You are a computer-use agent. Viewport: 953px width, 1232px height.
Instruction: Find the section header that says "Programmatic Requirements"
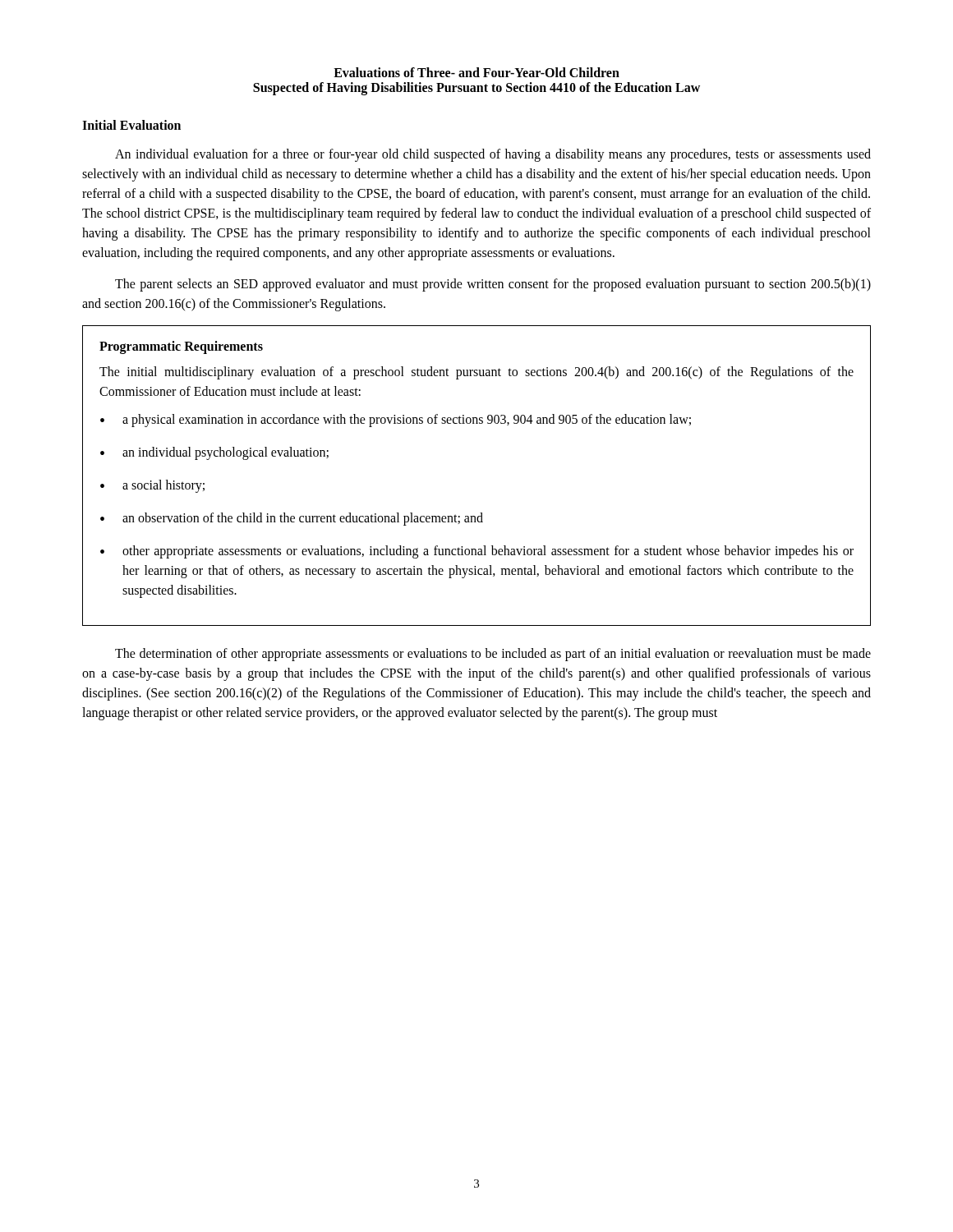tap(181, 346)
